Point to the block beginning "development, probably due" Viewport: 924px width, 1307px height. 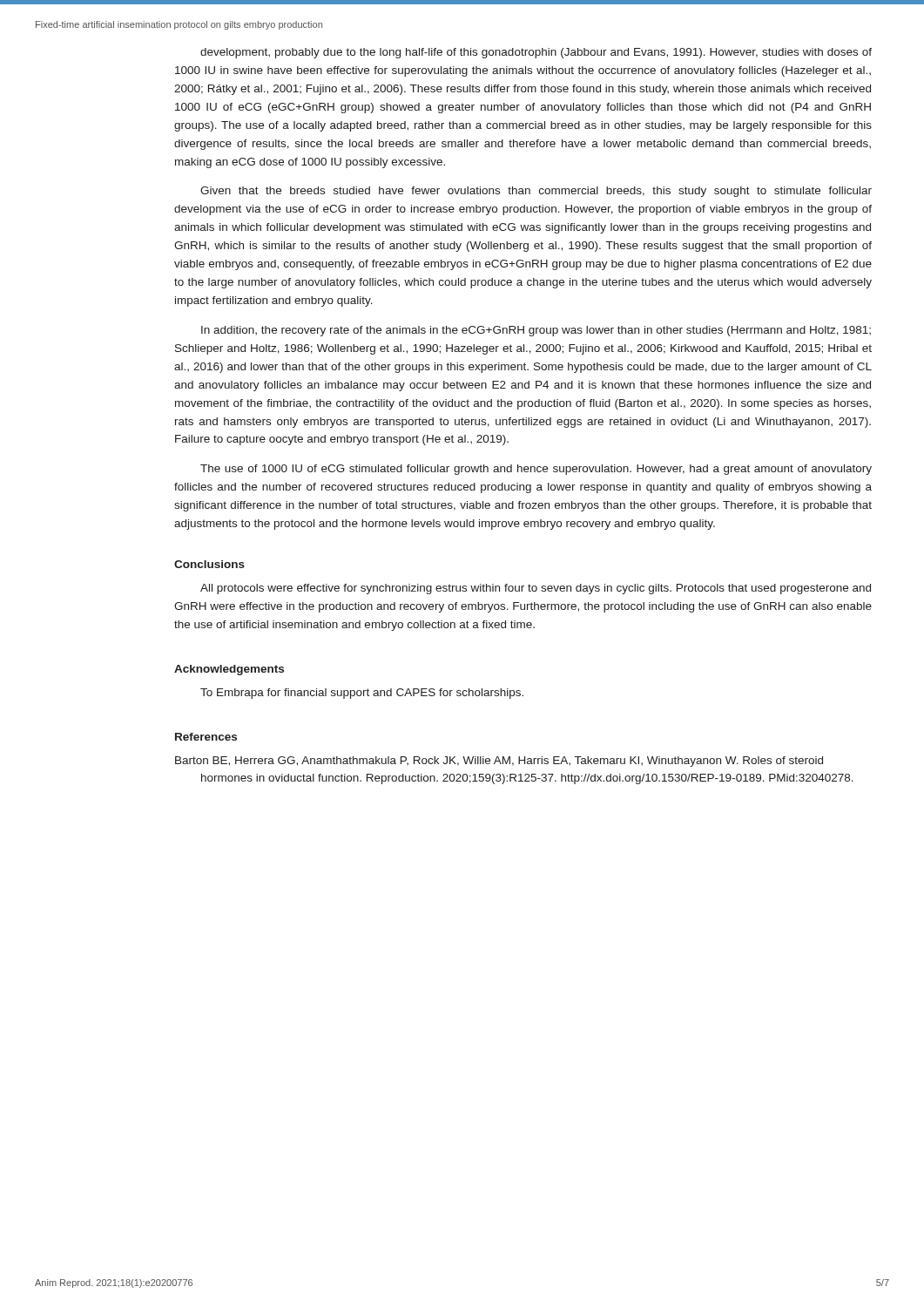(x=523, y=107)
